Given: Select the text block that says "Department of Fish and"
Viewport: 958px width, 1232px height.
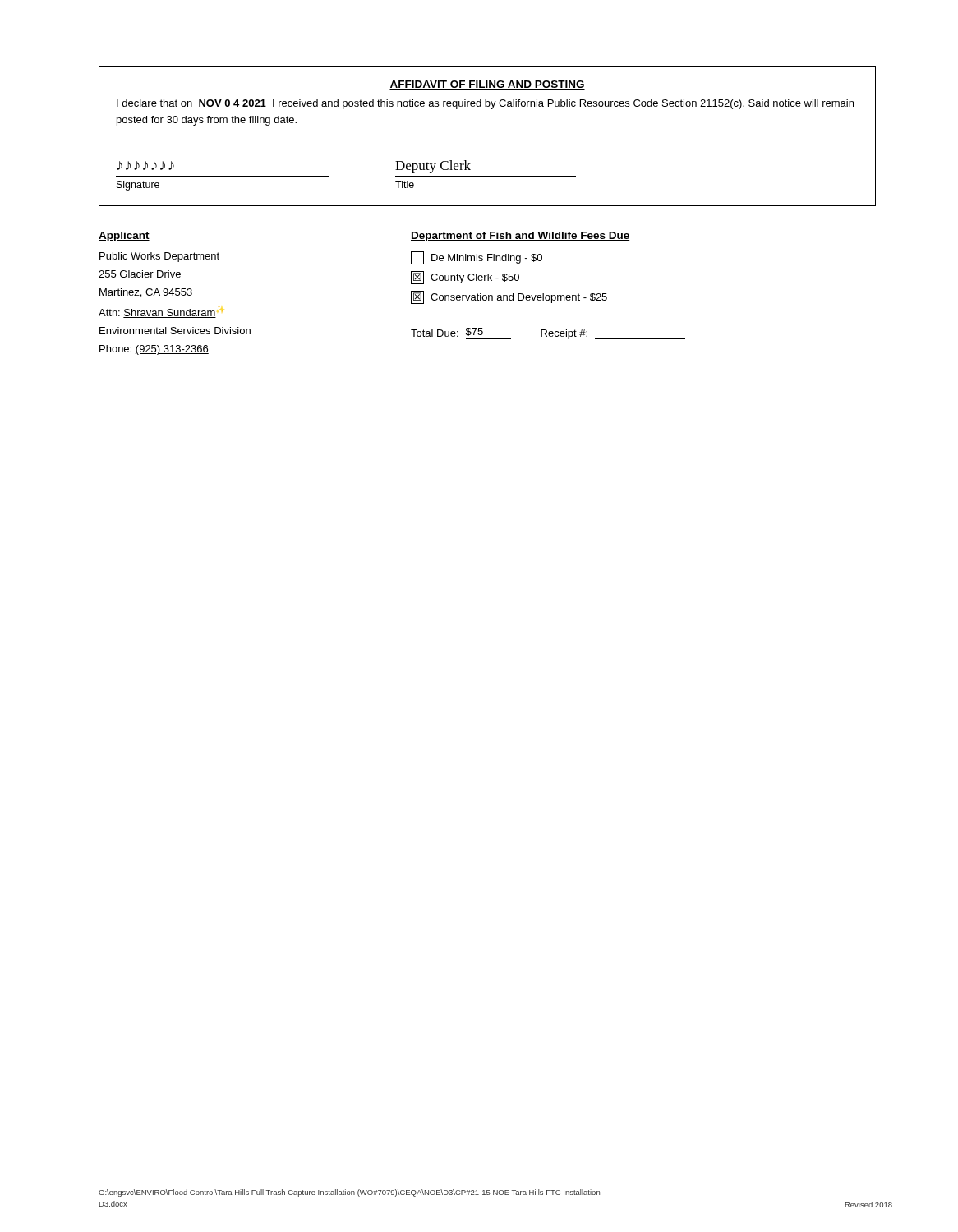Looking at the screenshot, I should coord(520,237).
